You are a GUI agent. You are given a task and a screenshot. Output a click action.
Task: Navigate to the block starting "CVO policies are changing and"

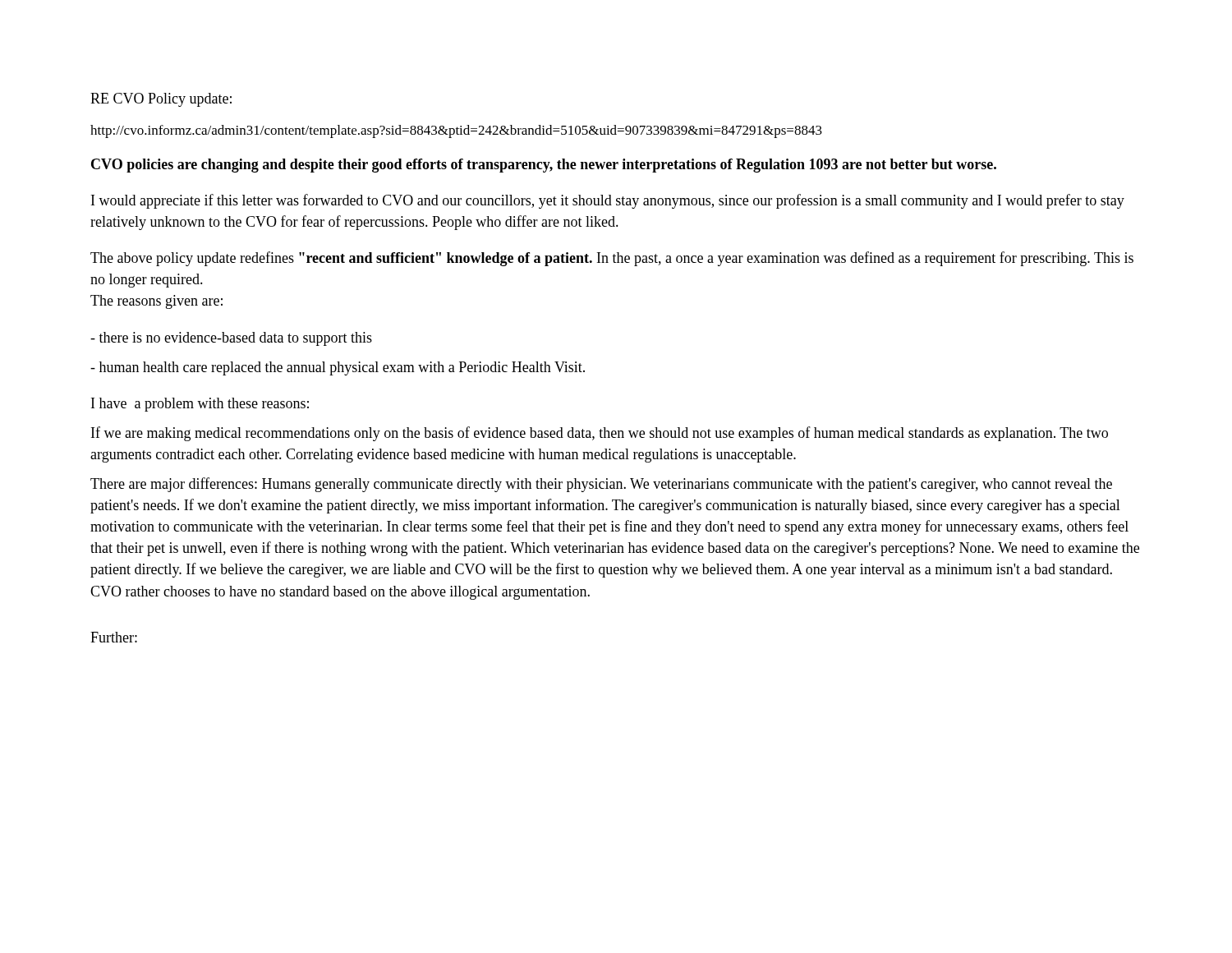[544, 164]
